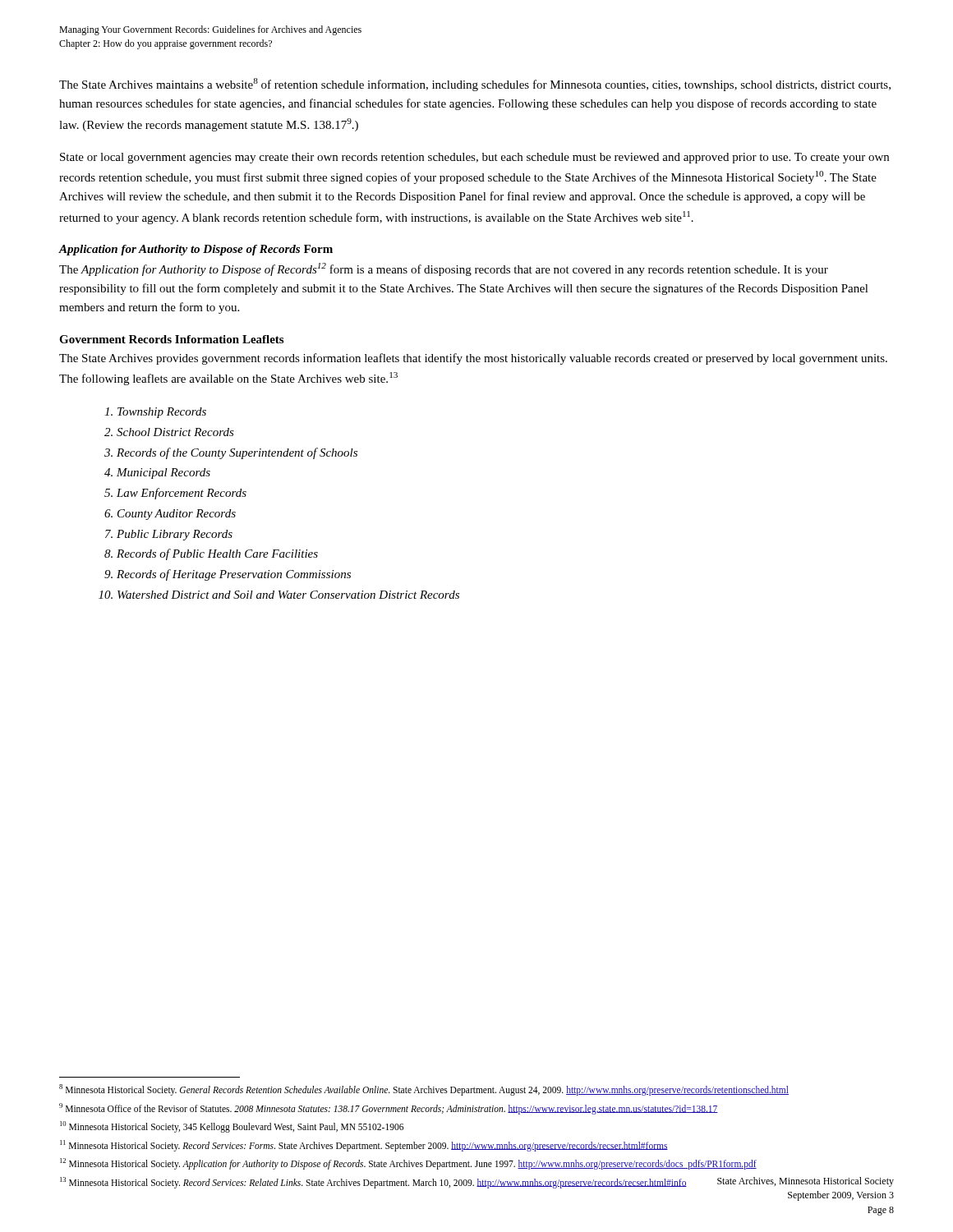Where does it say "Records of Heritage Preservation Commissions"?

pyautogui.click(x=234, y=574)
